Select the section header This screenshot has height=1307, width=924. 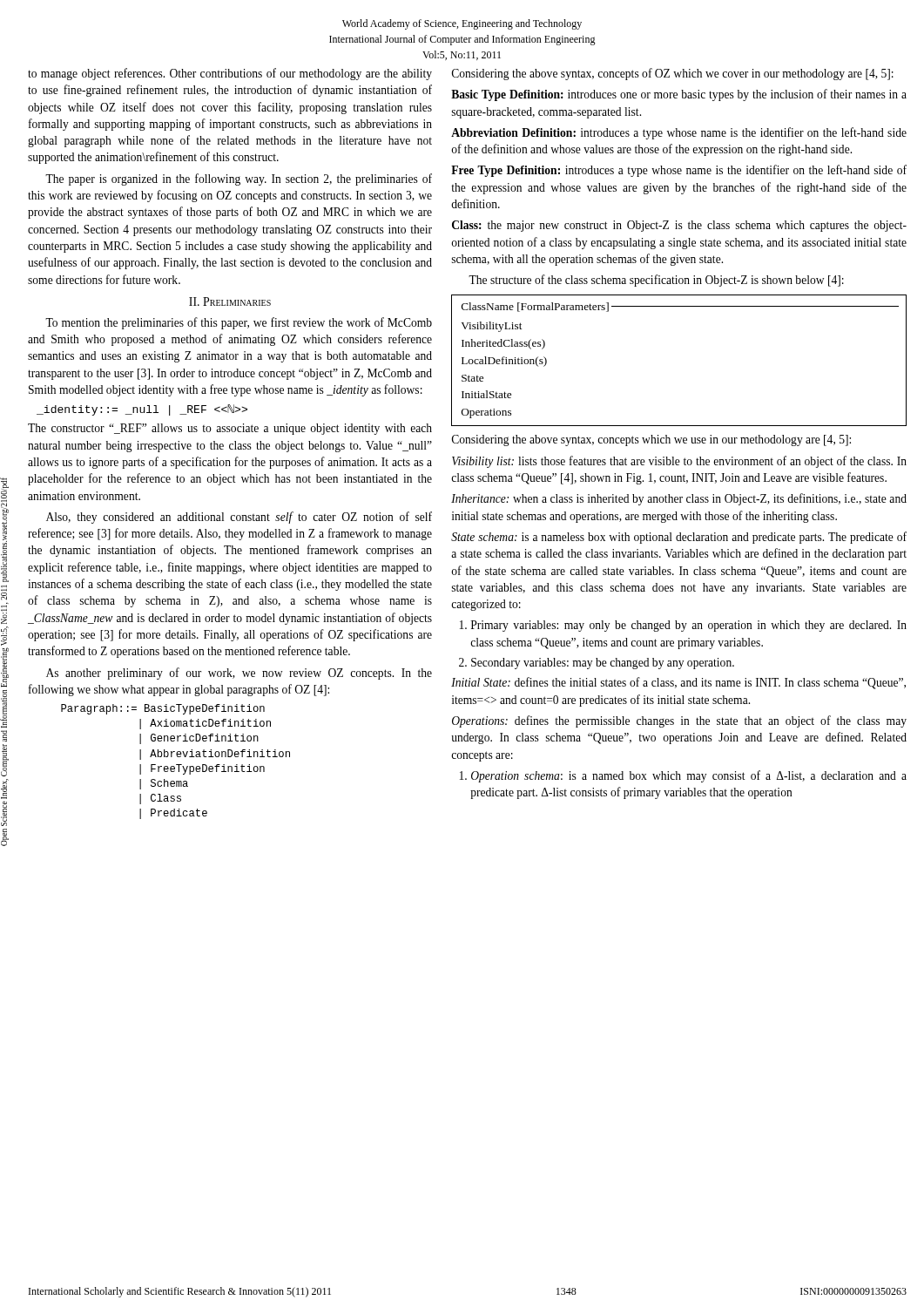[x=230, y=302]
